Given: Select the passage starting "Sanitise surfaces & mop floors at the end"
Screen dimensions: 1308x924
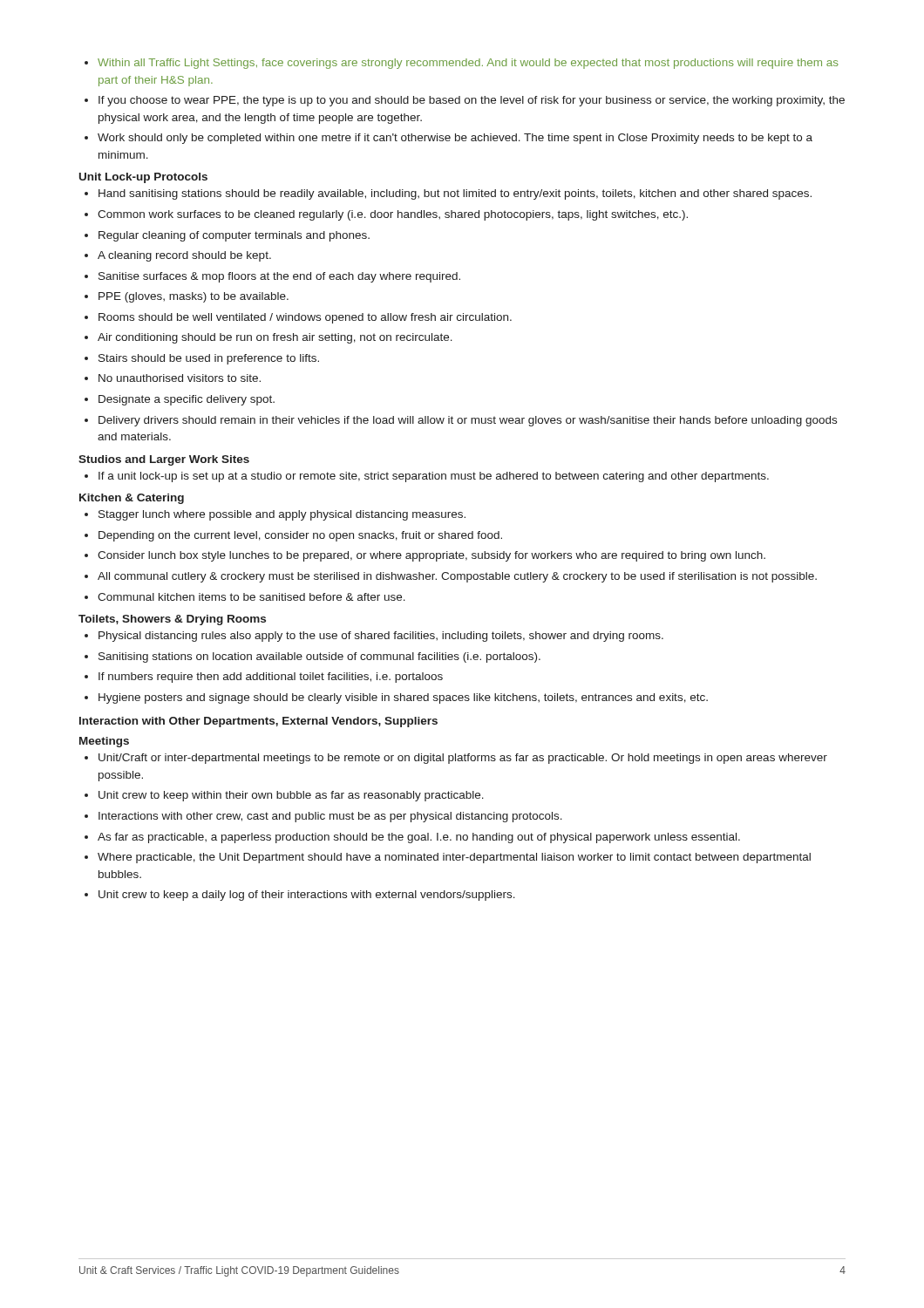Looking at the screenshot, I should pyautogui.click(x=280, y=276).
